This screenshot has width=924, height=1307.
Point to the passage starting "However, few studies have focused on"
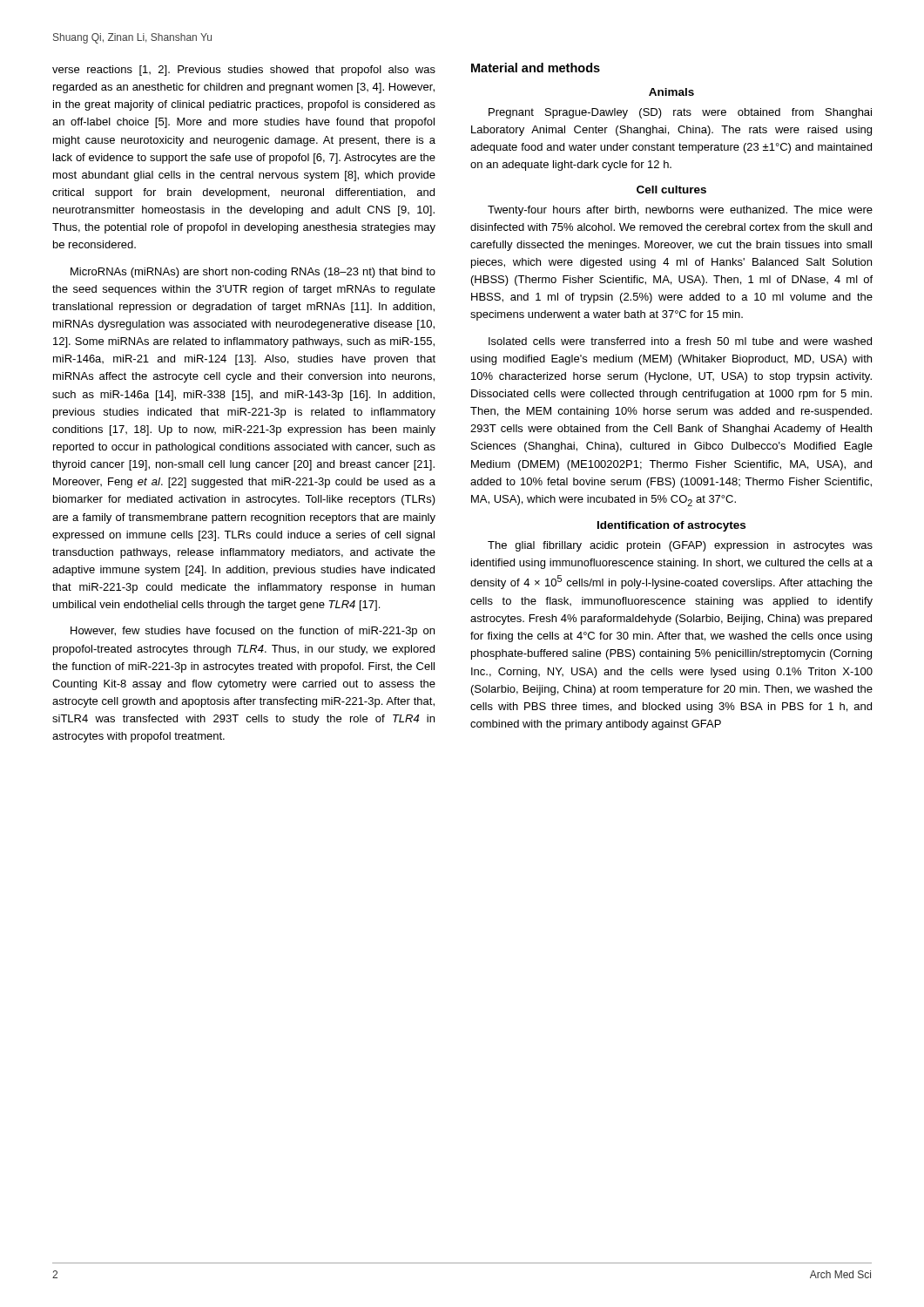point(244,684)
